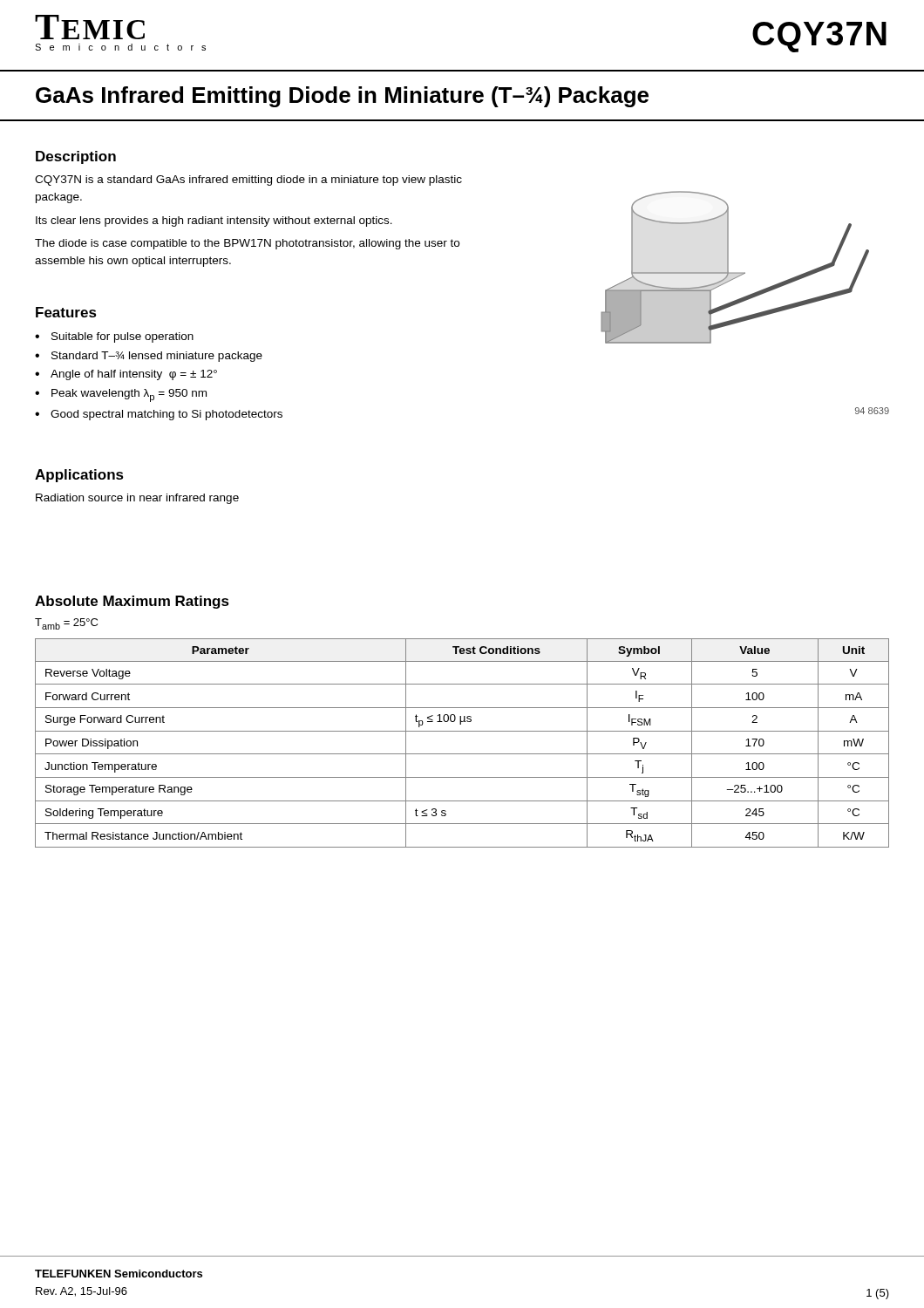Navigate to the passage starting "GaAs Infrared Emitting Diode in Miniature (T–¾)"
This screenshot has width=924, height=1308.
462,95
